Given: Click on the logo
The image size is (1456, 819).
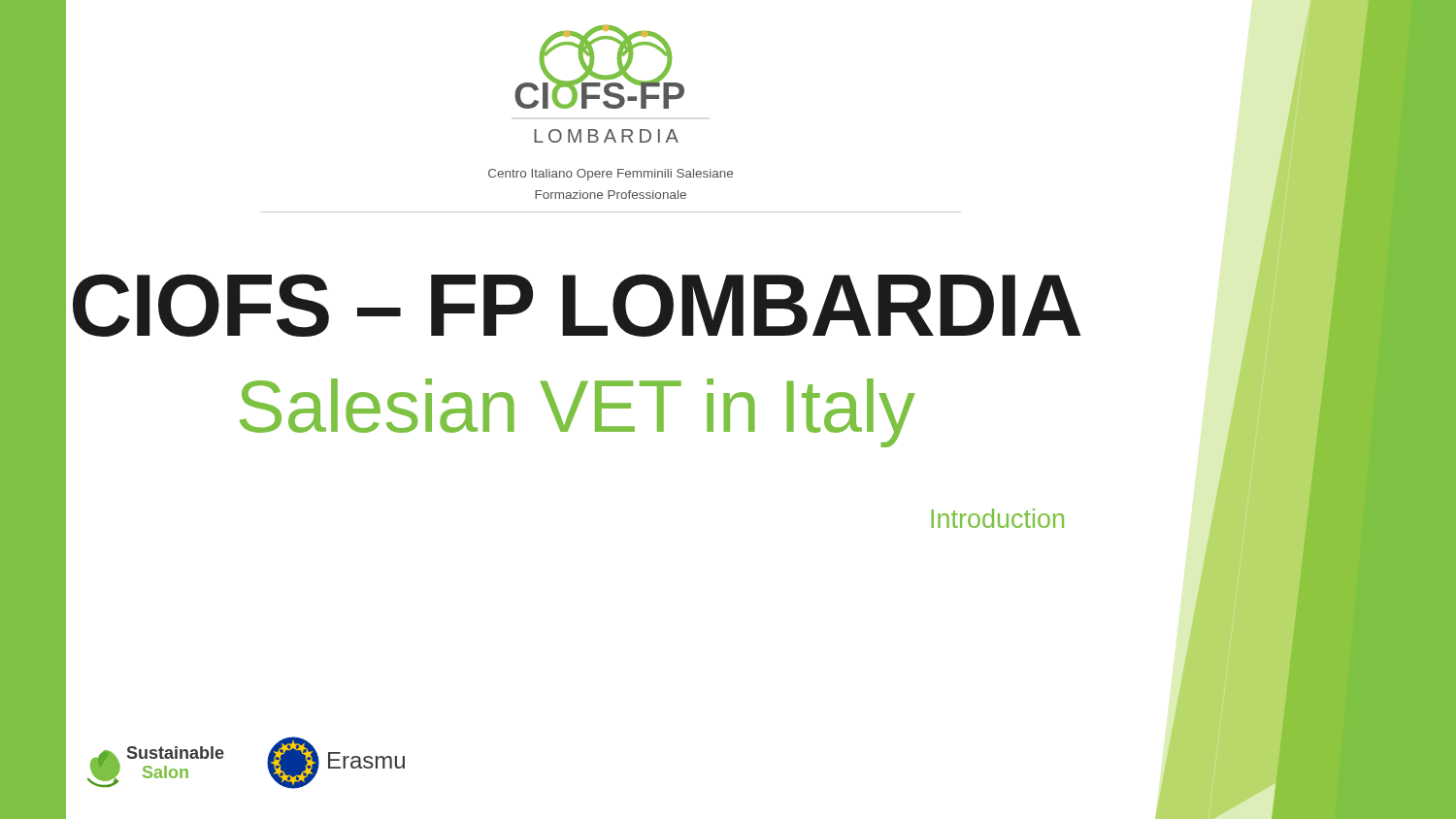Looking at the screenshot, I should (x=240, y=763).
